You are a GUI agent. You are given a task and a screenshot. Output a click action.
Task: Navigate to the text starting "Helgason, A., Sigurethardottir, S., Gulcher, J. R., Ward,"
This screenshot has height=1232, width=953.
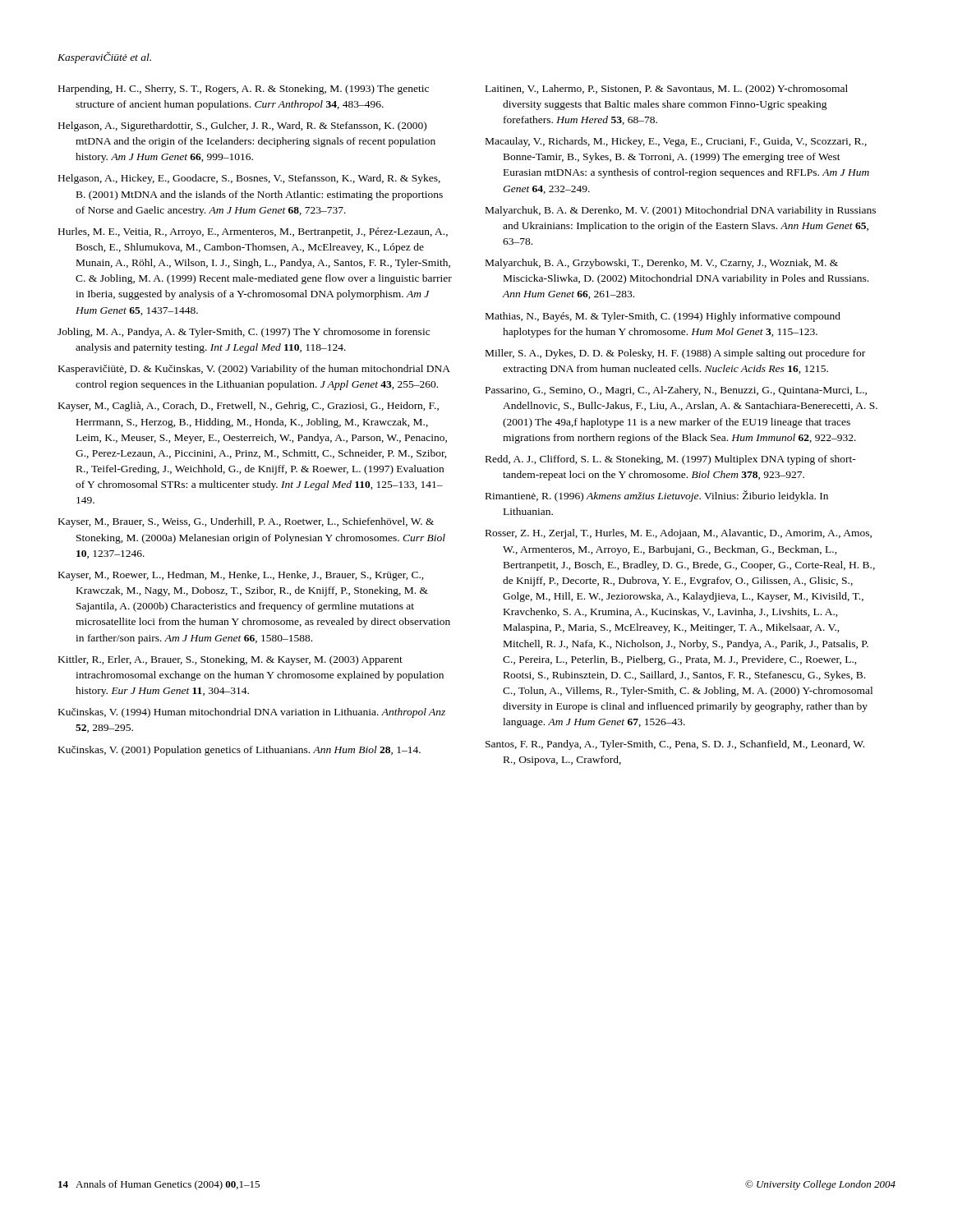tap(247, 141)
